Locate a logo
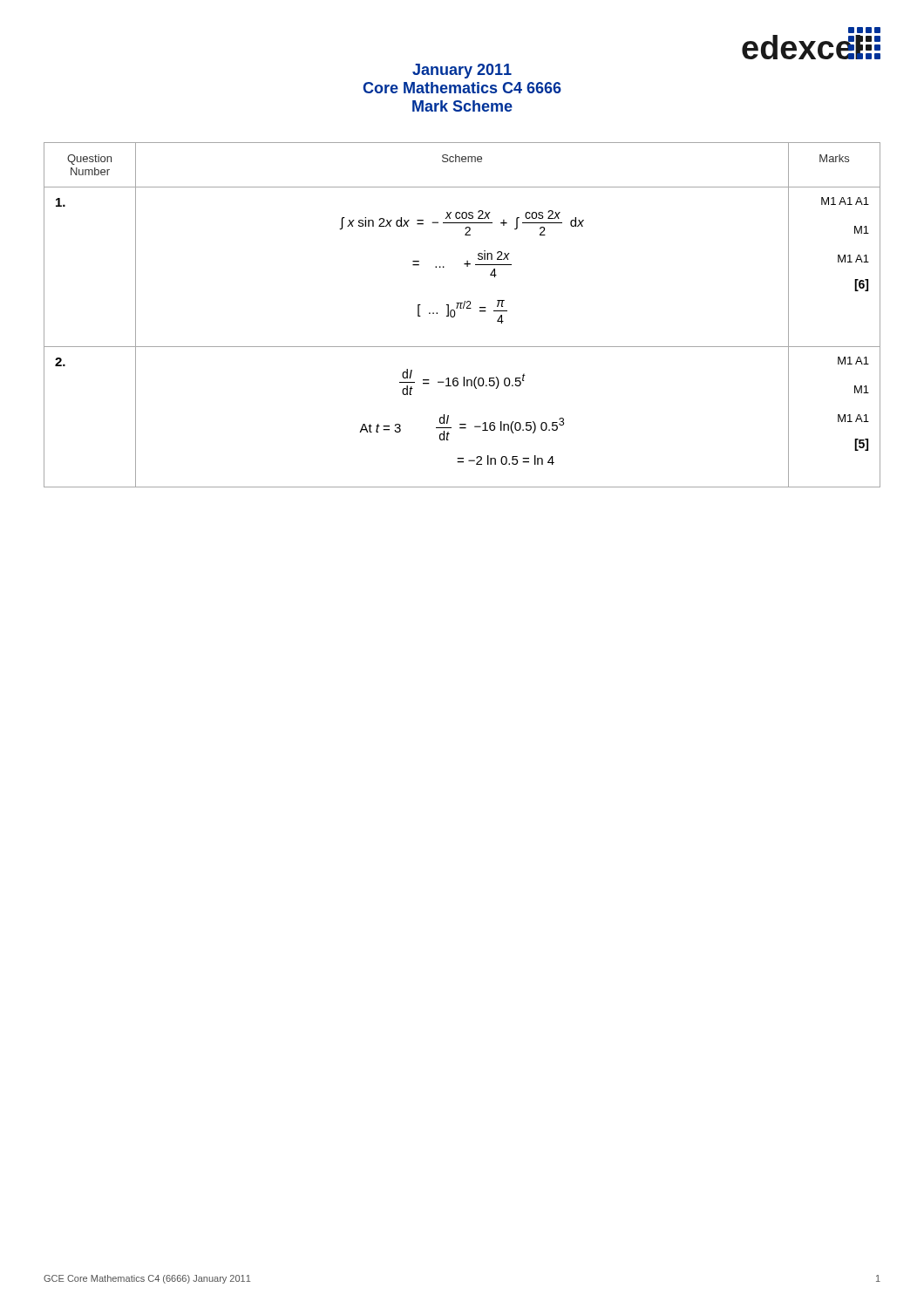Viewport: 924px width, 1308px height. click(811, 50)
